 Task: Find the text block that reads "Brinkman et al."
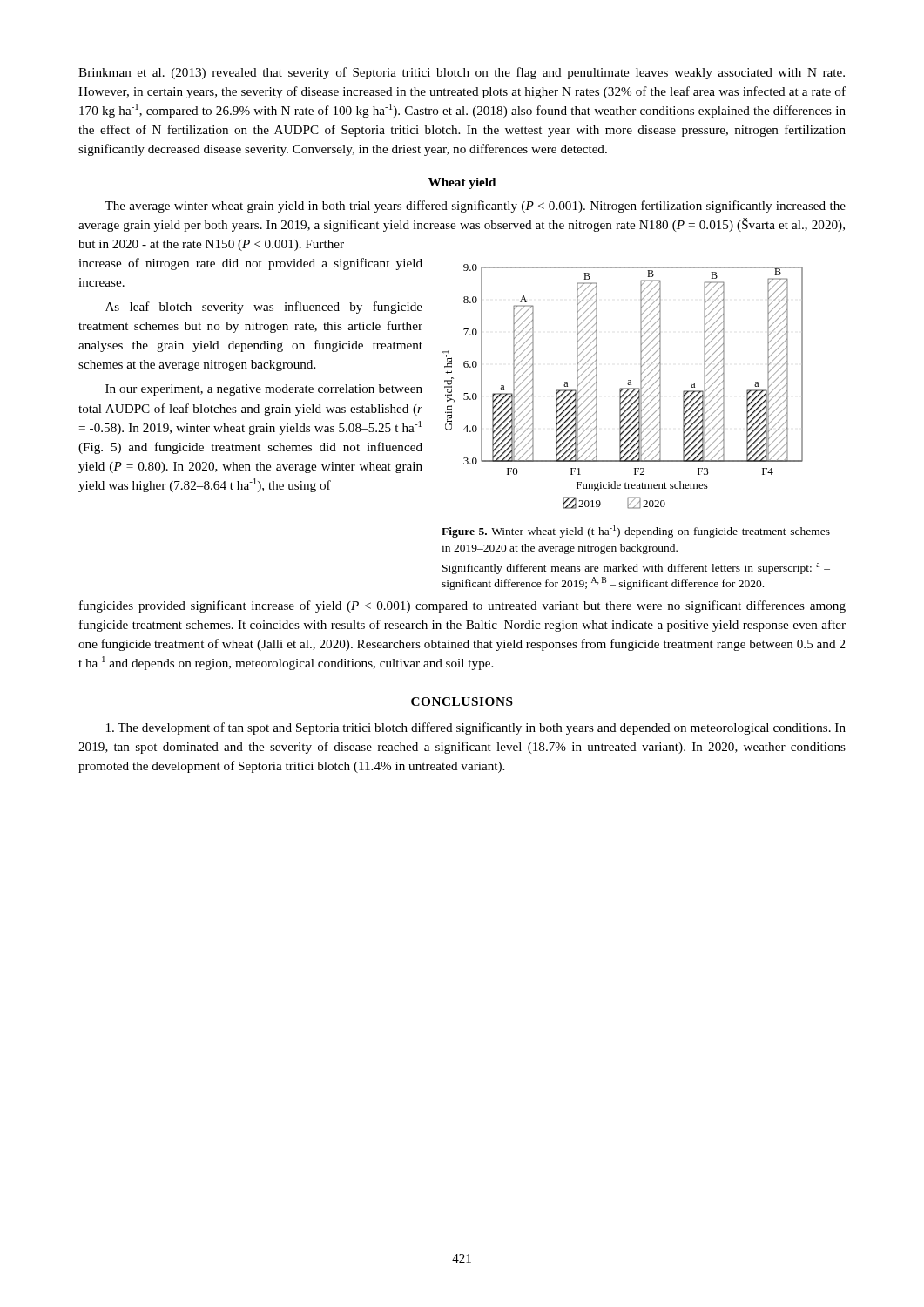(x=462, y=111)
